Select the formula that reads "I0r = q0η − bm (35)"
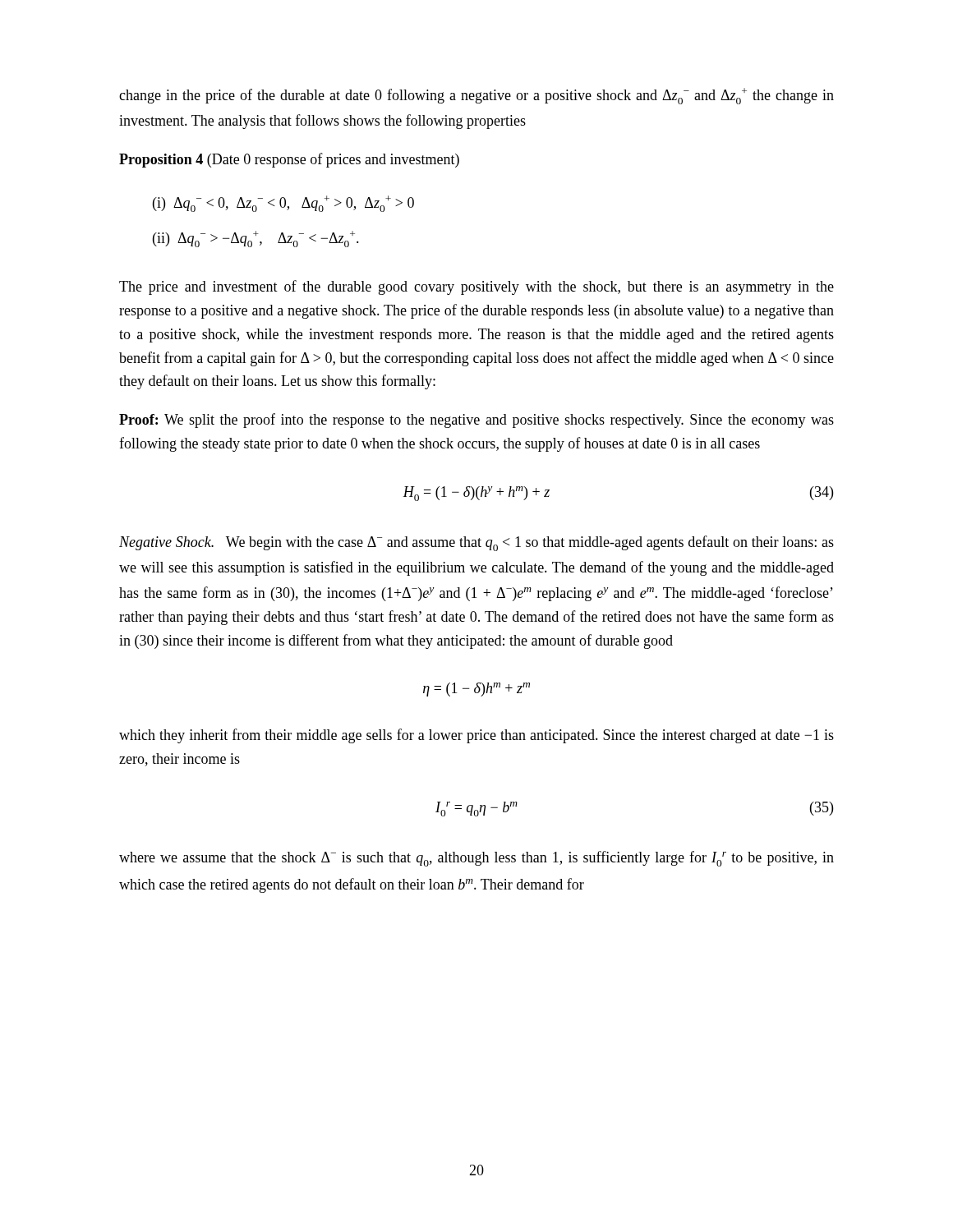953x1232 pixels. (x=480, y=809)
